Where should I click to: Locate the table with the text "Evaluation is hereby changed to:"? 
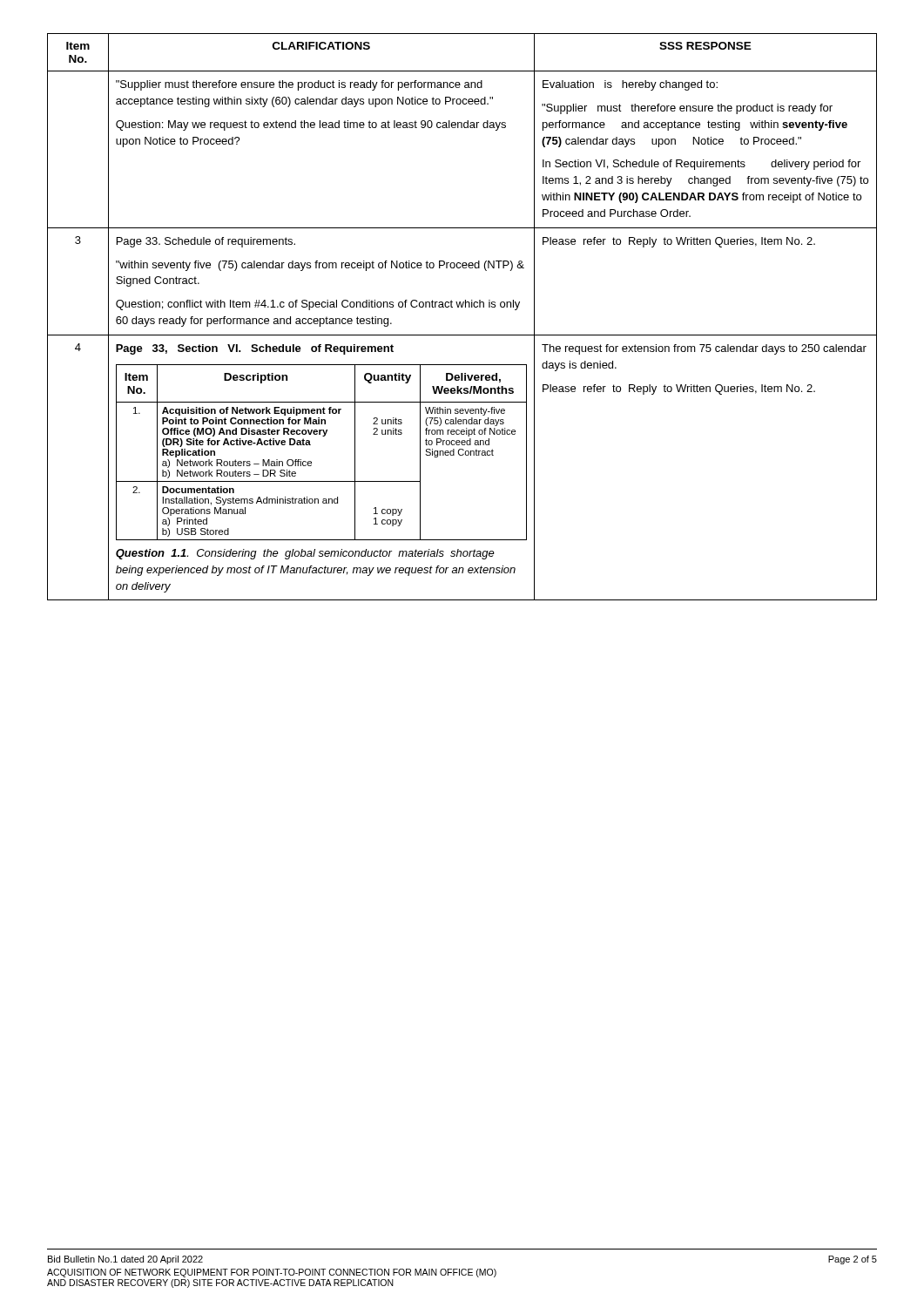pos(462,317)
